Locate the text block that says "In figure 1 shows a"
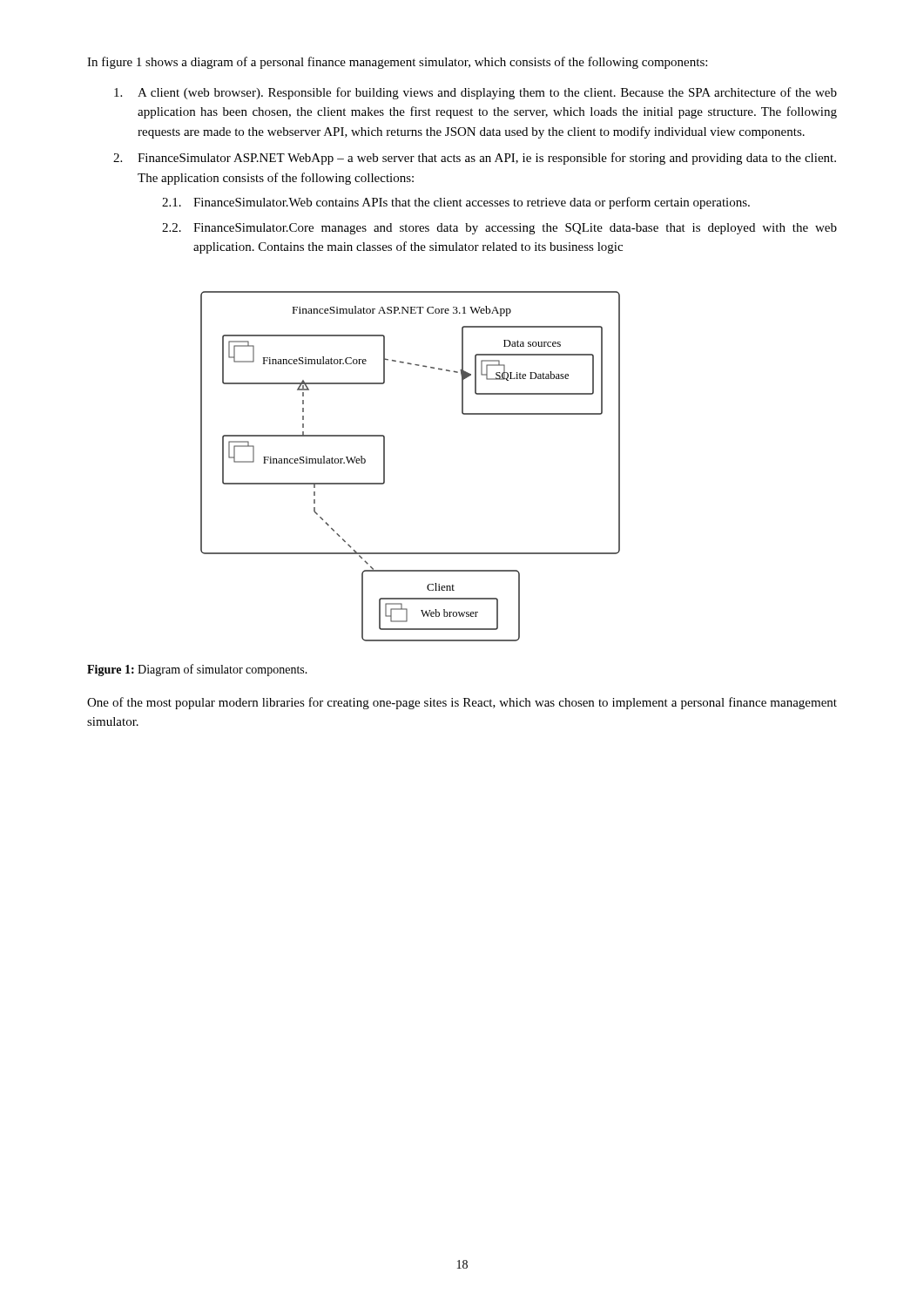 398,62
